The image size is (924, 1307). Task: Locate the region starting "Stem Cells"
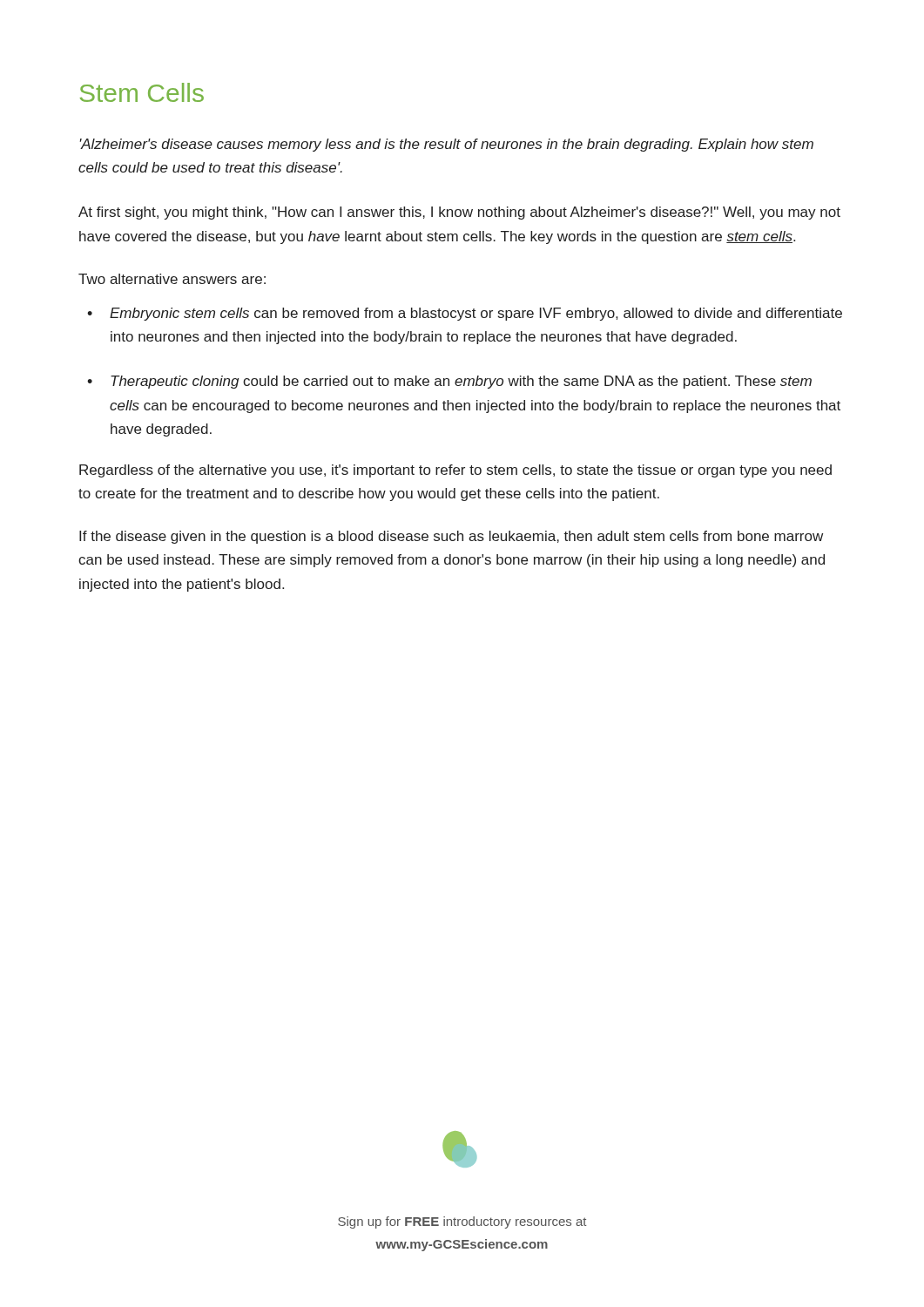142,93
